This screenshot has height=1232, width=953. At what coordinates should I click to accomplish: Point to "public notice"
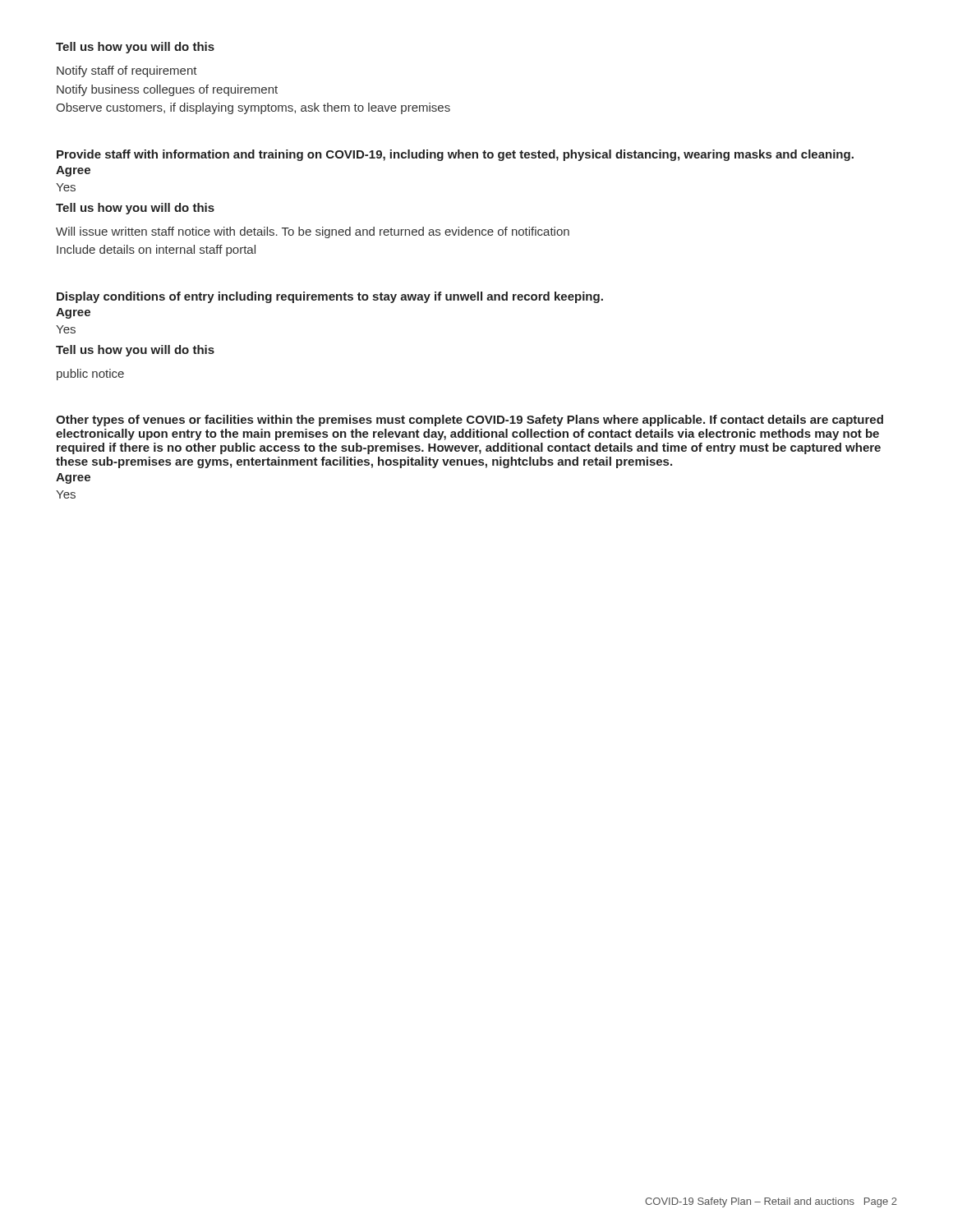point(90,373)
